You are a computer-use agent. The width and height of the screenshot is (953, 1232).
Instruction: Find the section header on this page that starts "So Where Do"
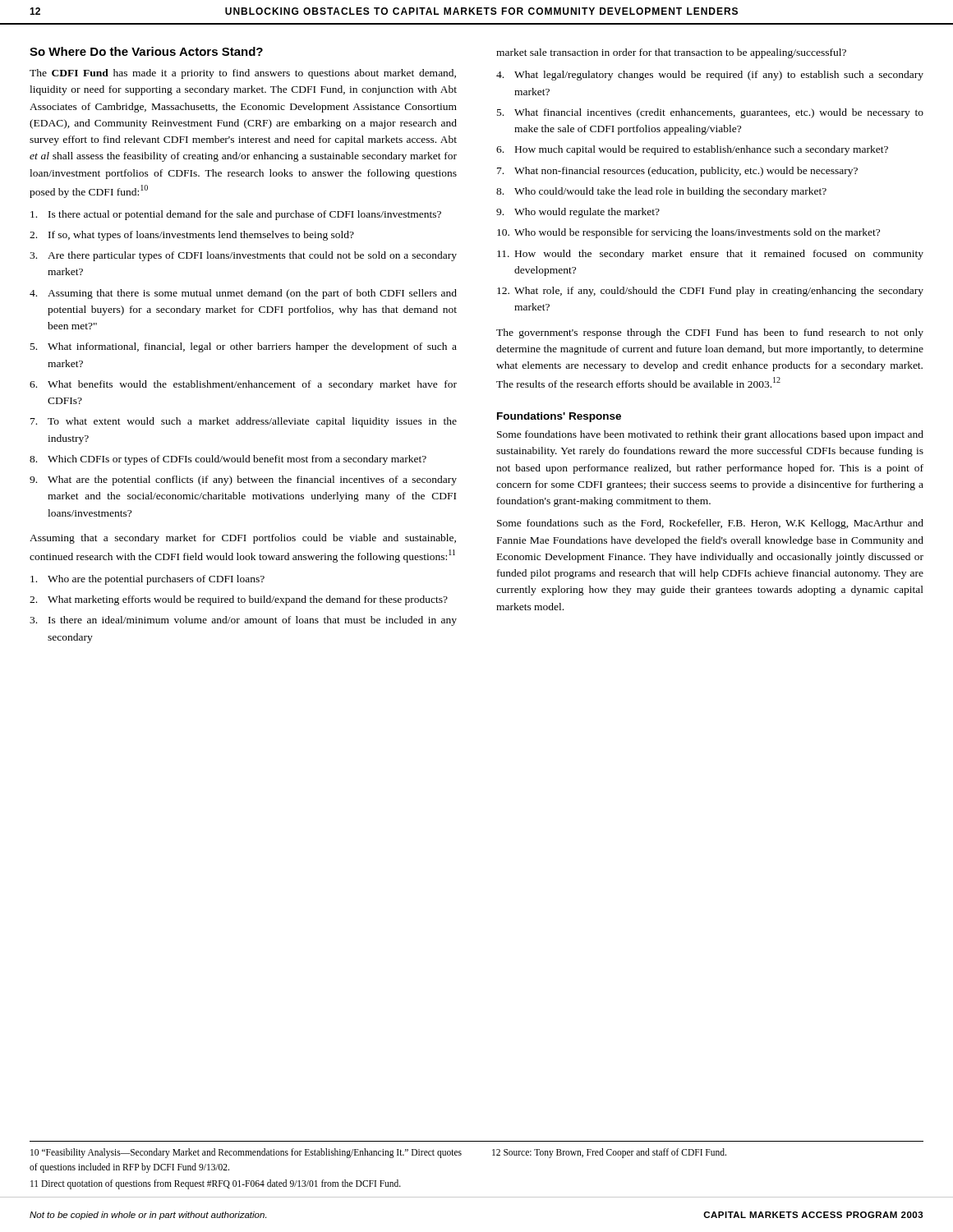(146, 51)
